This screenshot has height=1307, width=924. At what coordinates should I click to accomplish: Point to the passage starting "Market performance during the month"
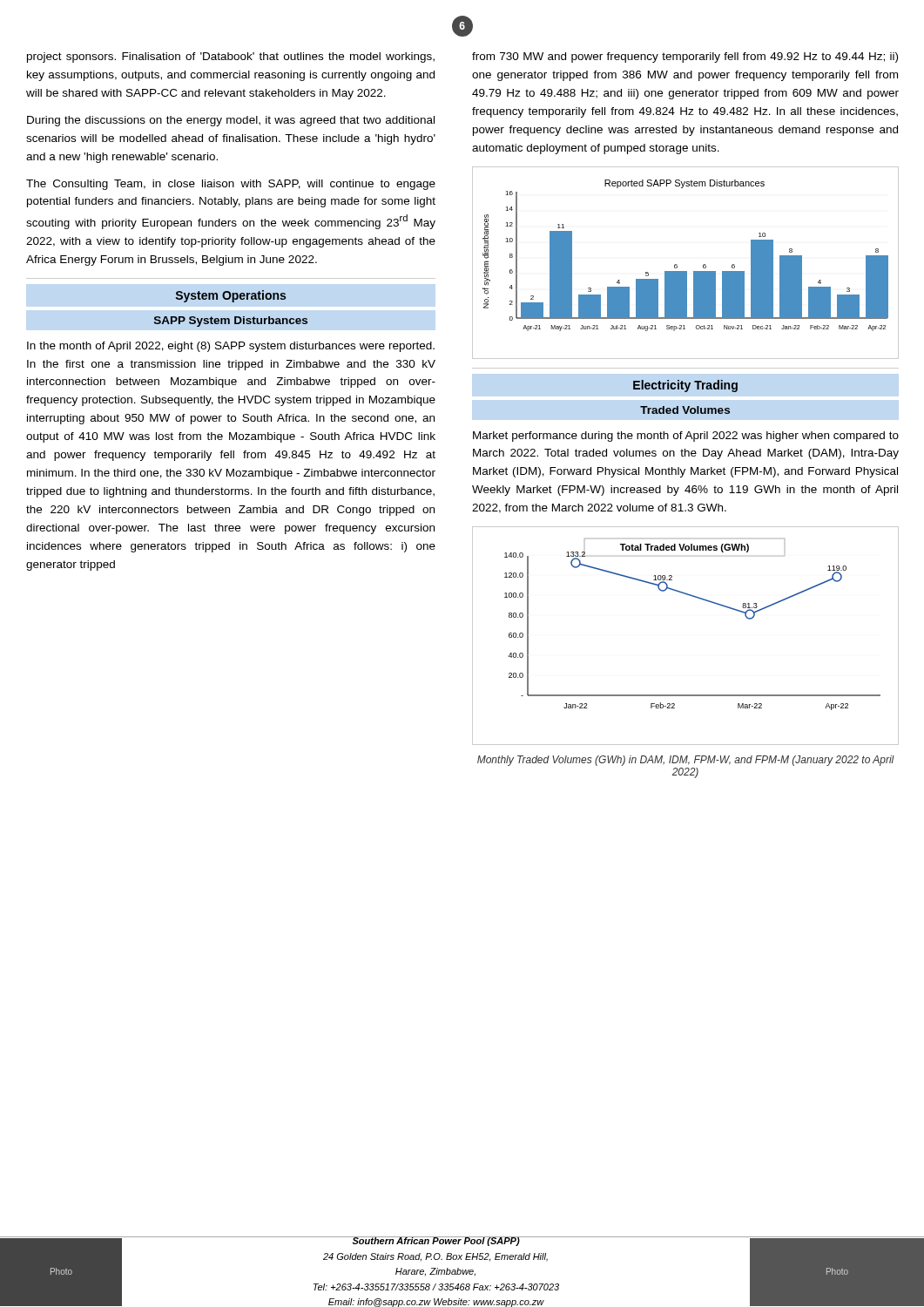click(685, 471)
